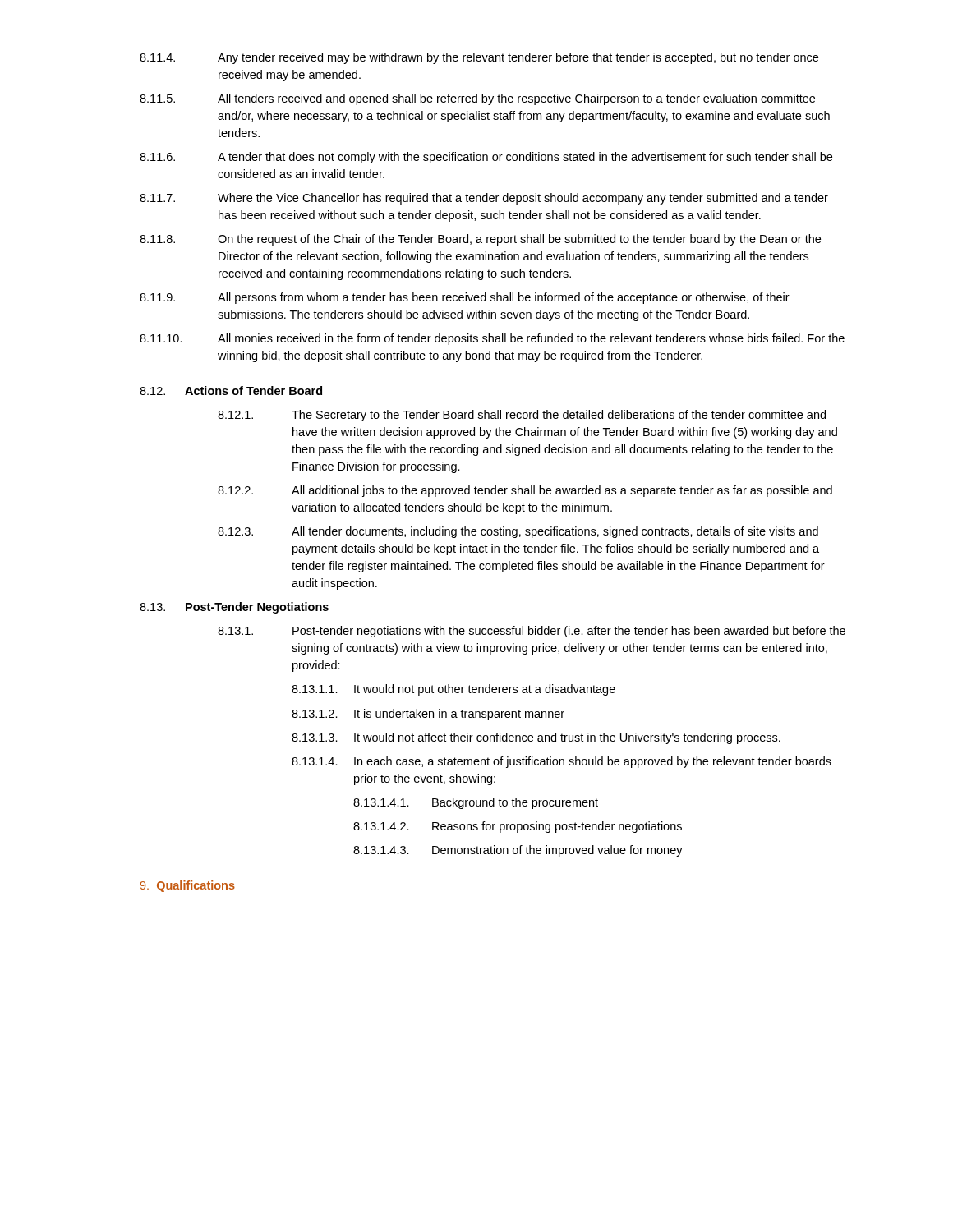This screenshot has height=1232, width=953.
Task: Where is the passage that starts "8.13.1.3. It would not affect their"?
Action: coord(569,738)
